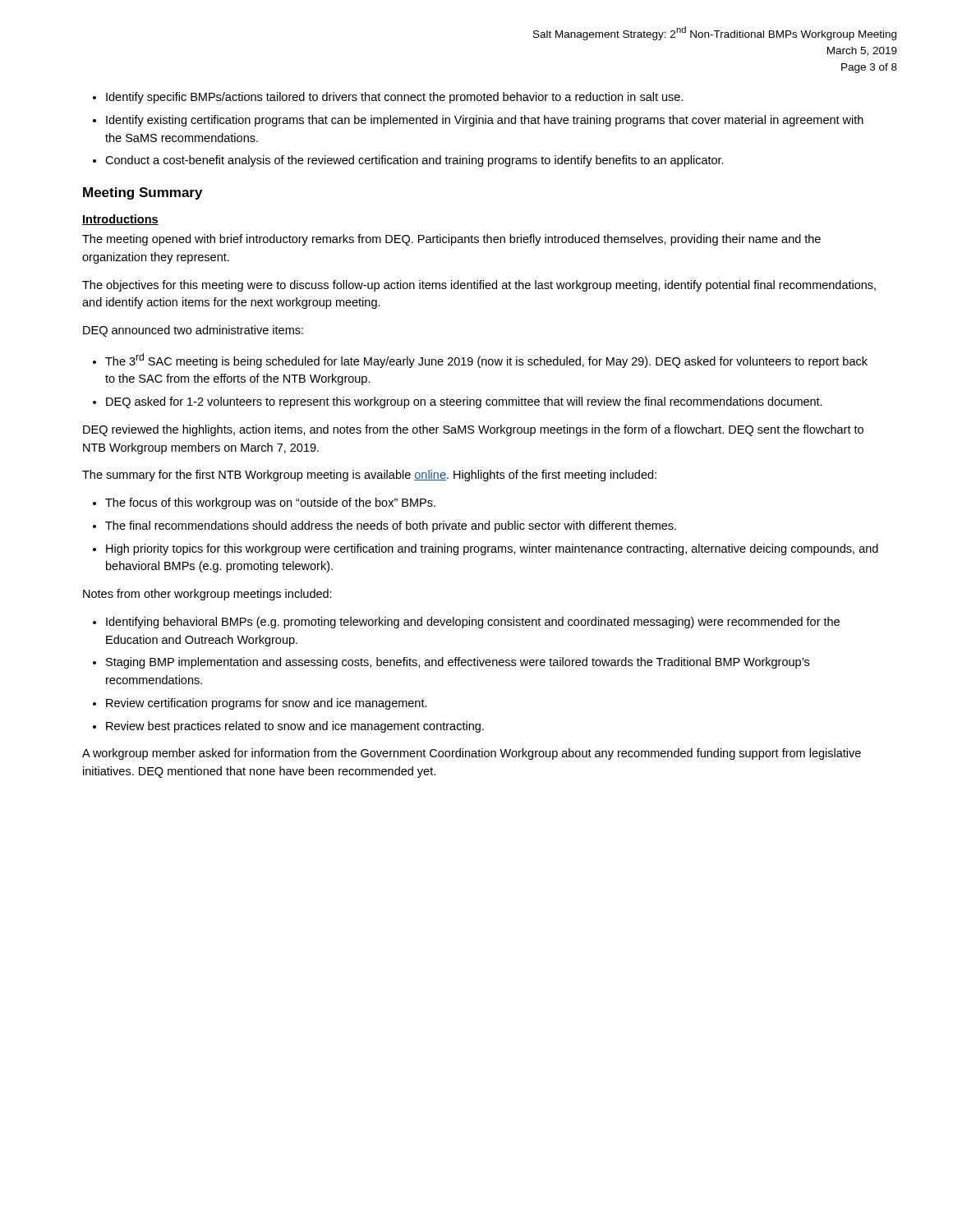
Task: Select the list item that says "The 3rd SAC"
Action: pos(486,368)
